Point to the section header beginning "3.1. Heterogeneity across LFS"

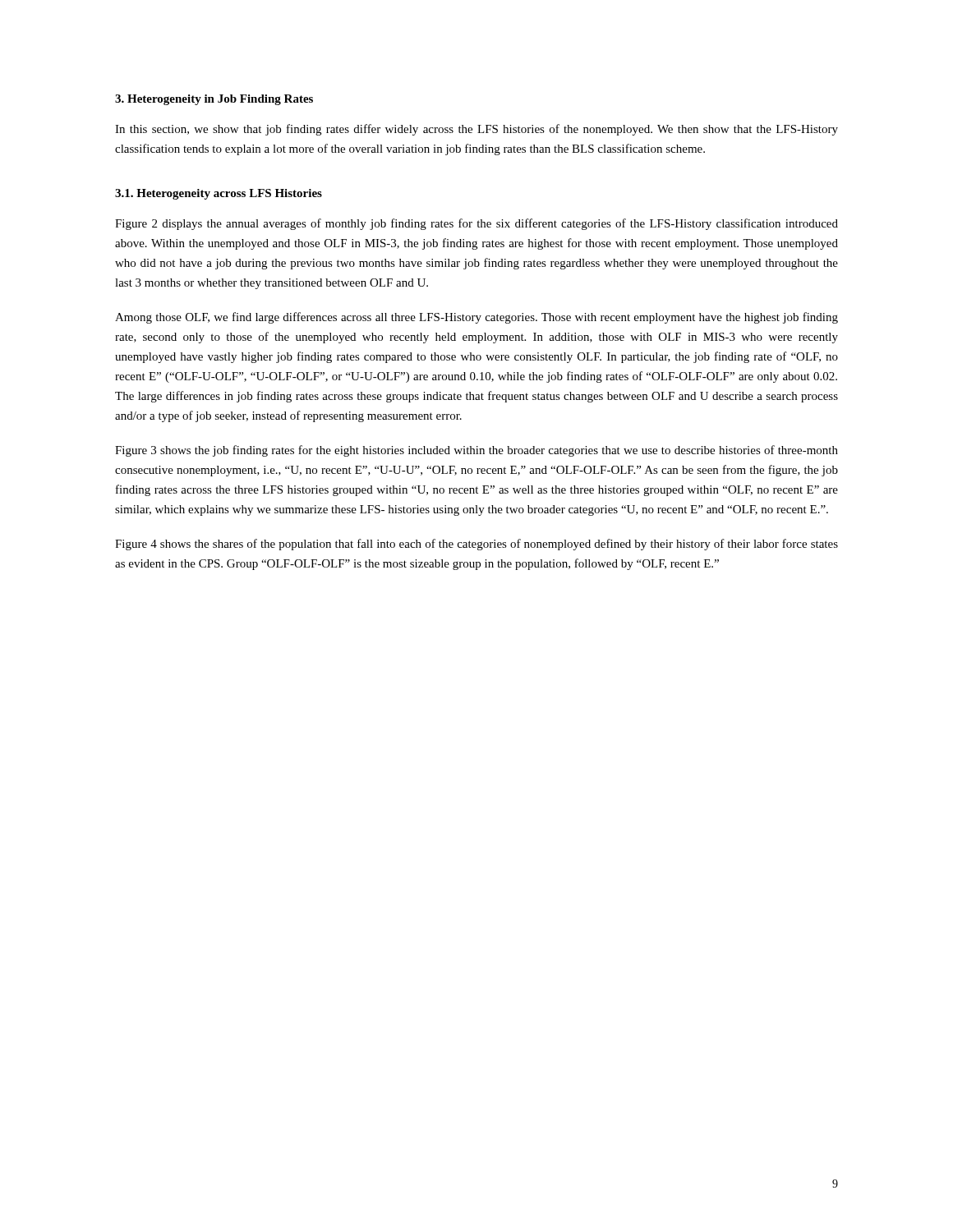(219, 193)
